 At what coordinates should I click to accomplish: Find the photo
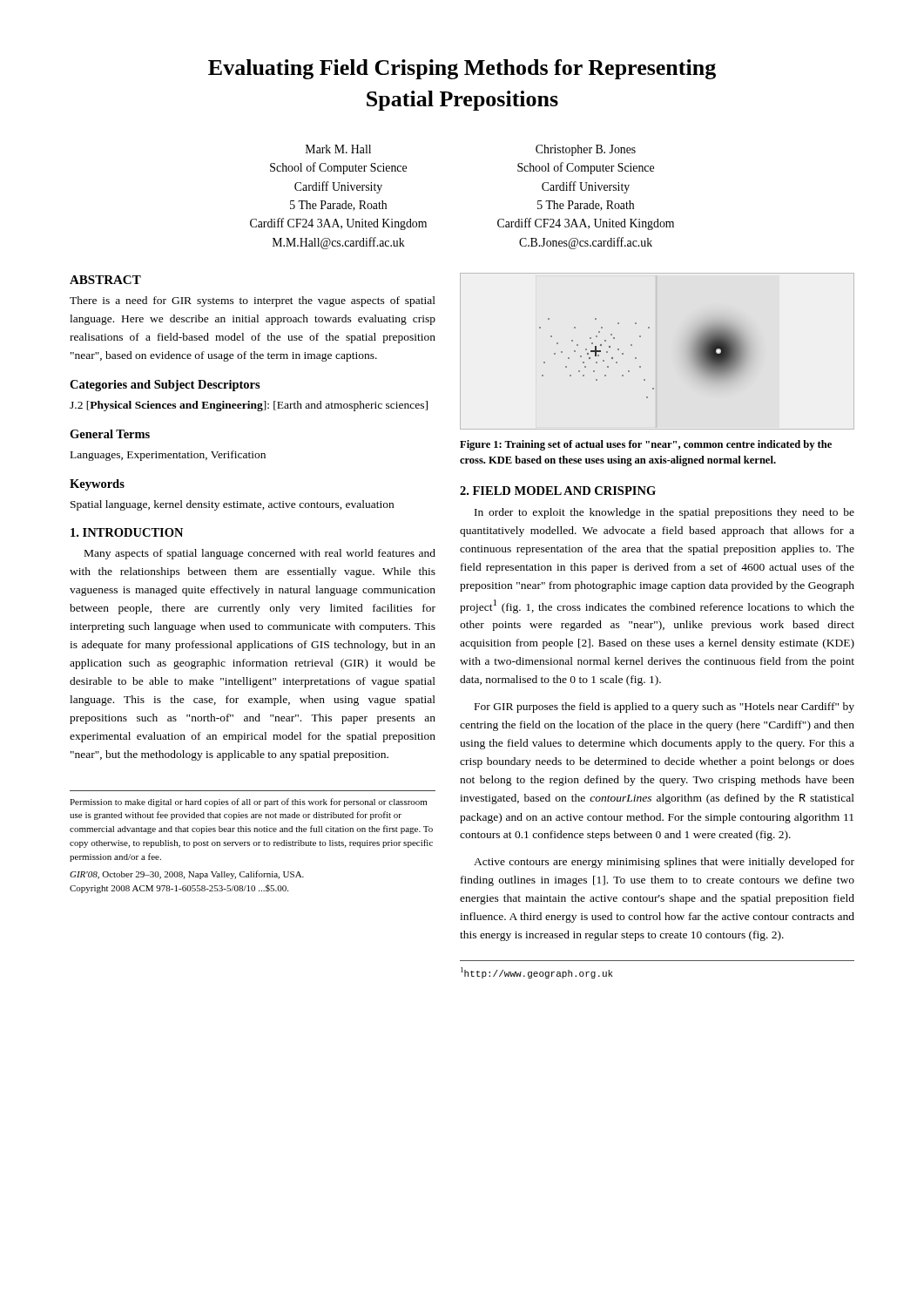pyautogui.click(x=657, y=351)
